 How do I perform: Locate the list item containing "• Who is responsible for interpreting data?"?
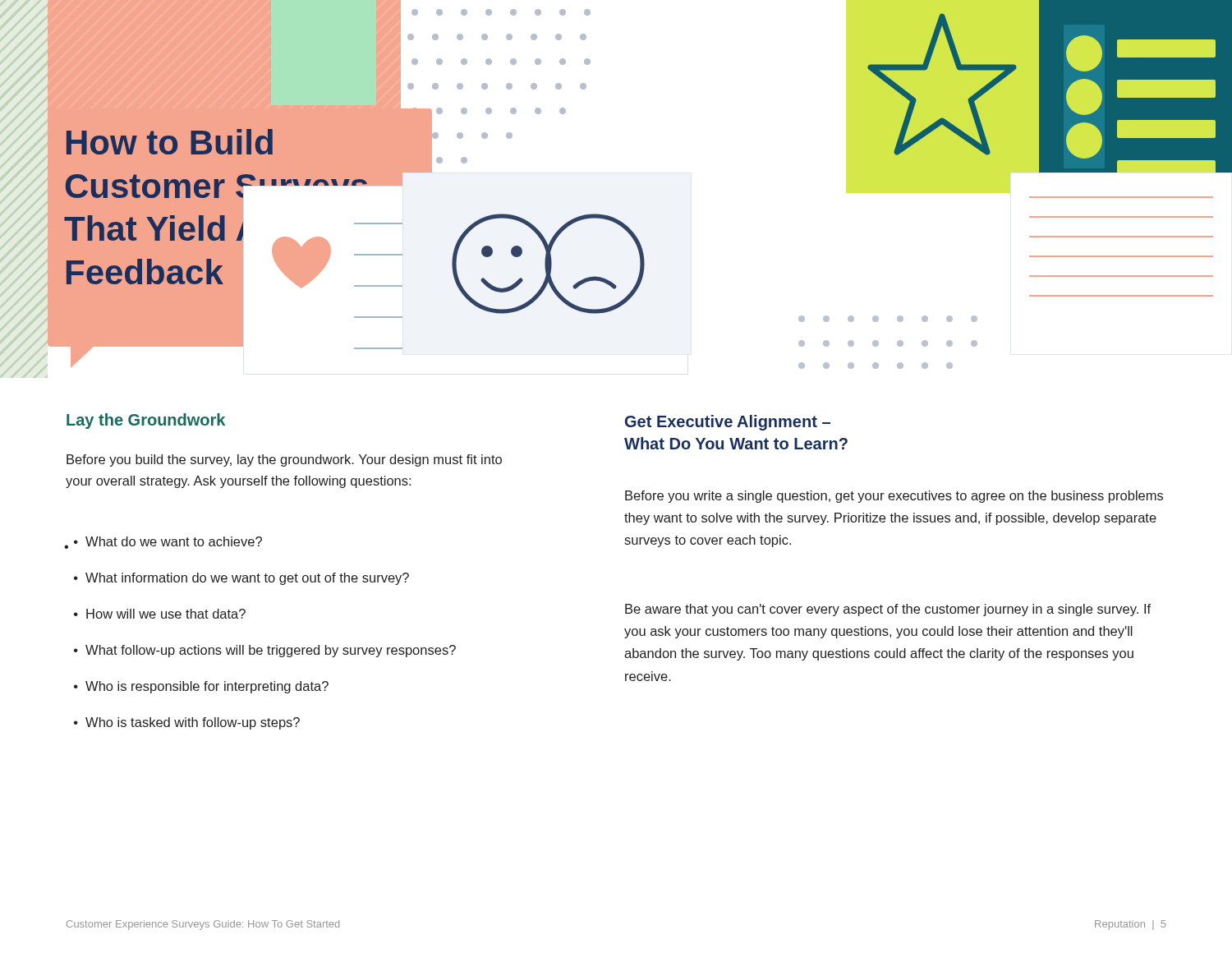[197, 686]
